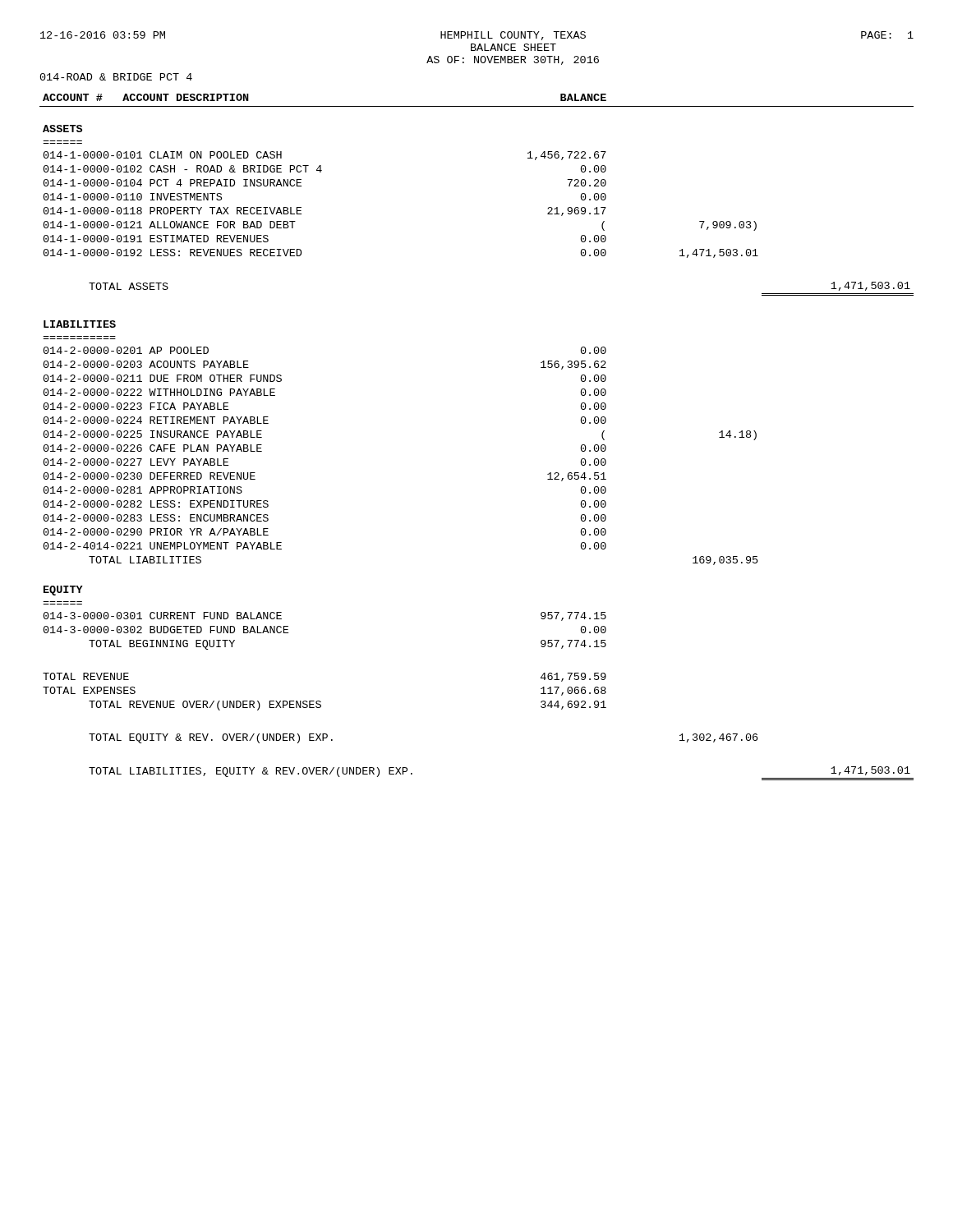Locate the element starting "014-ROAD & BRIDGE PCT 4"
Screen dimensions: 1232x953
coord(116,78)
